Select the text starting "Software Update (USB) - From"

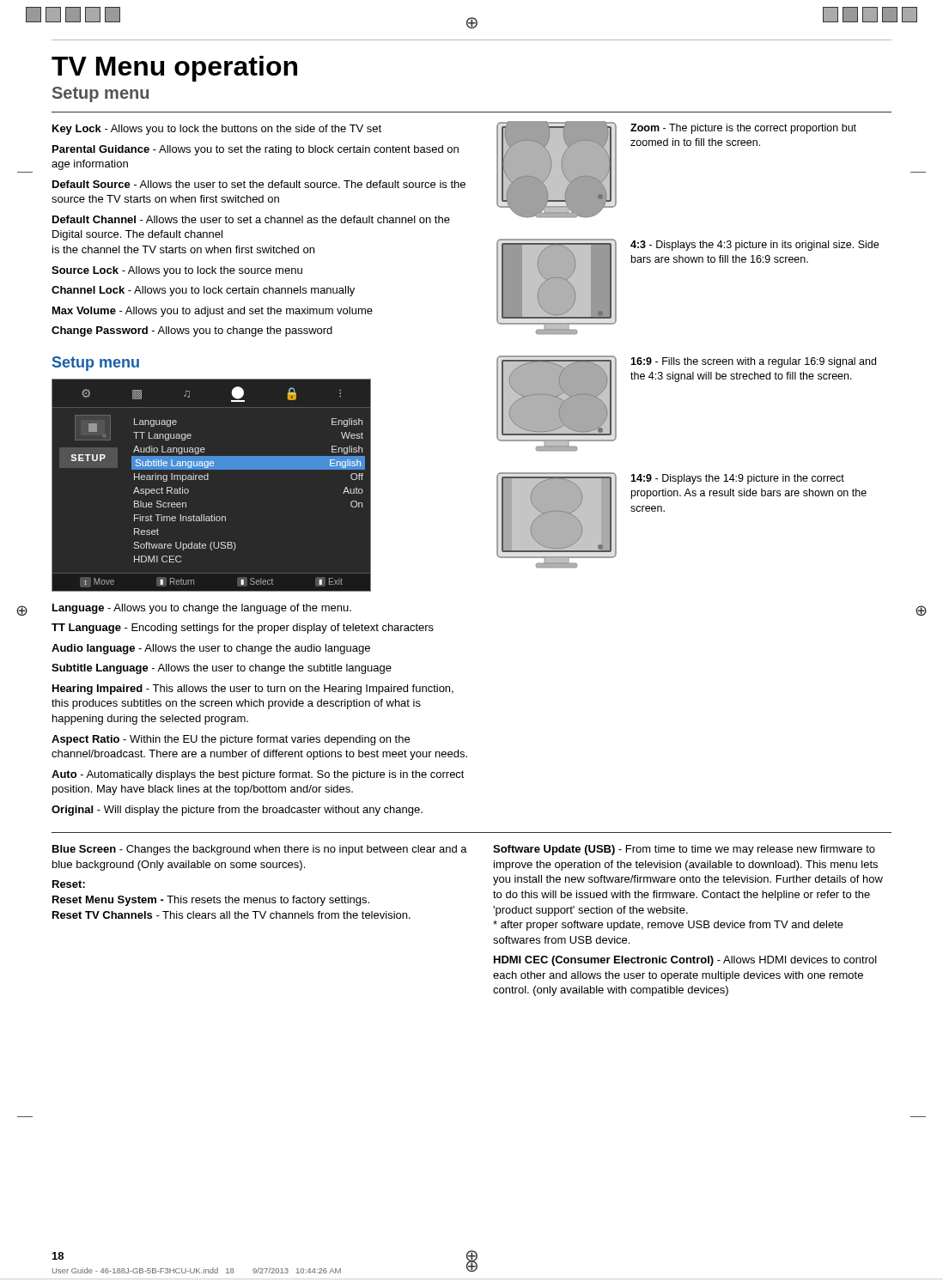688,894
